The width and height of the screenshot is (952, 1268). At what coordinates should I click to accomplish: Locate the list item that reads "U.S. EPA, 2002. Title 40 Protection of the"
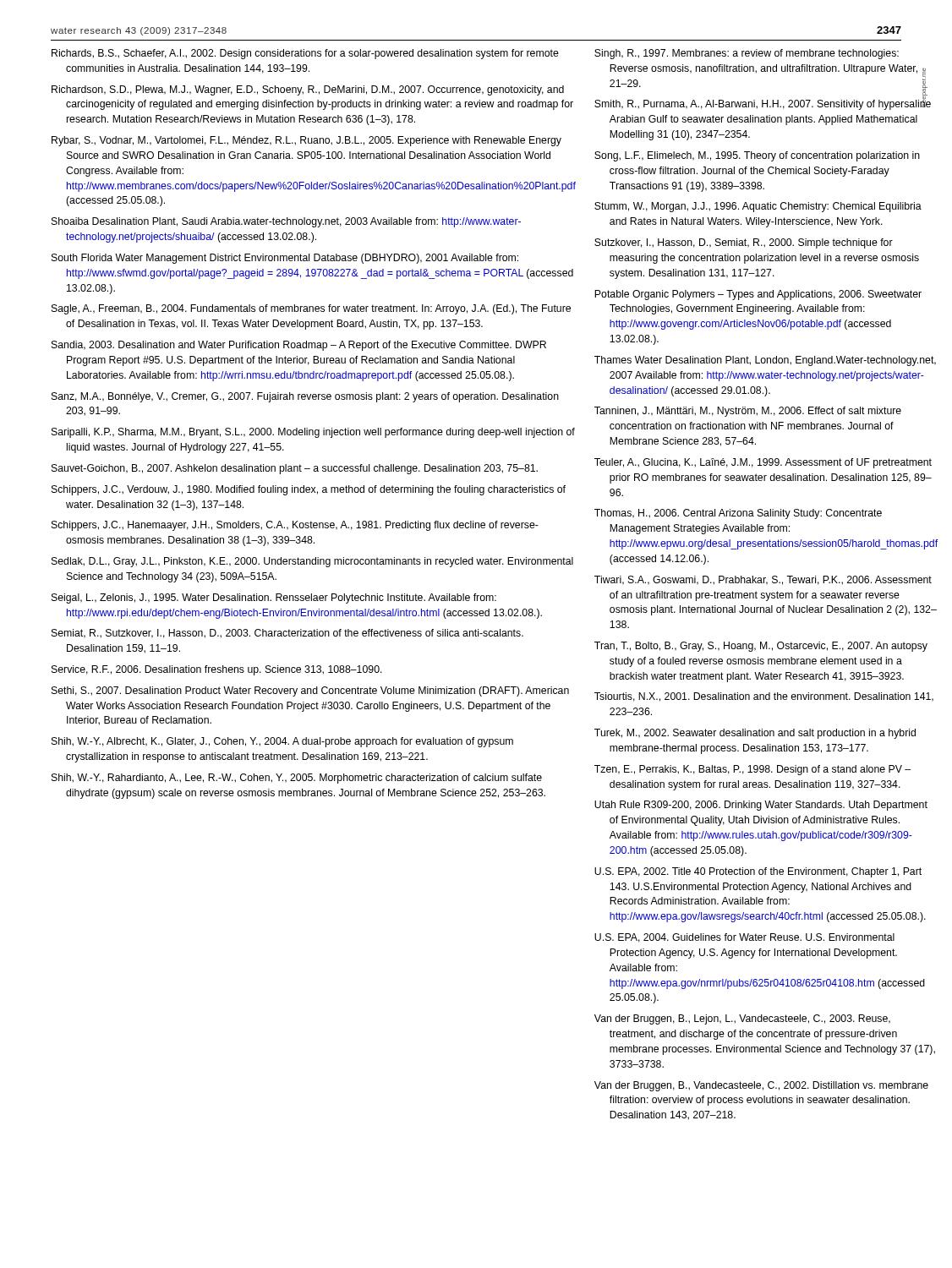click(760, 894)
